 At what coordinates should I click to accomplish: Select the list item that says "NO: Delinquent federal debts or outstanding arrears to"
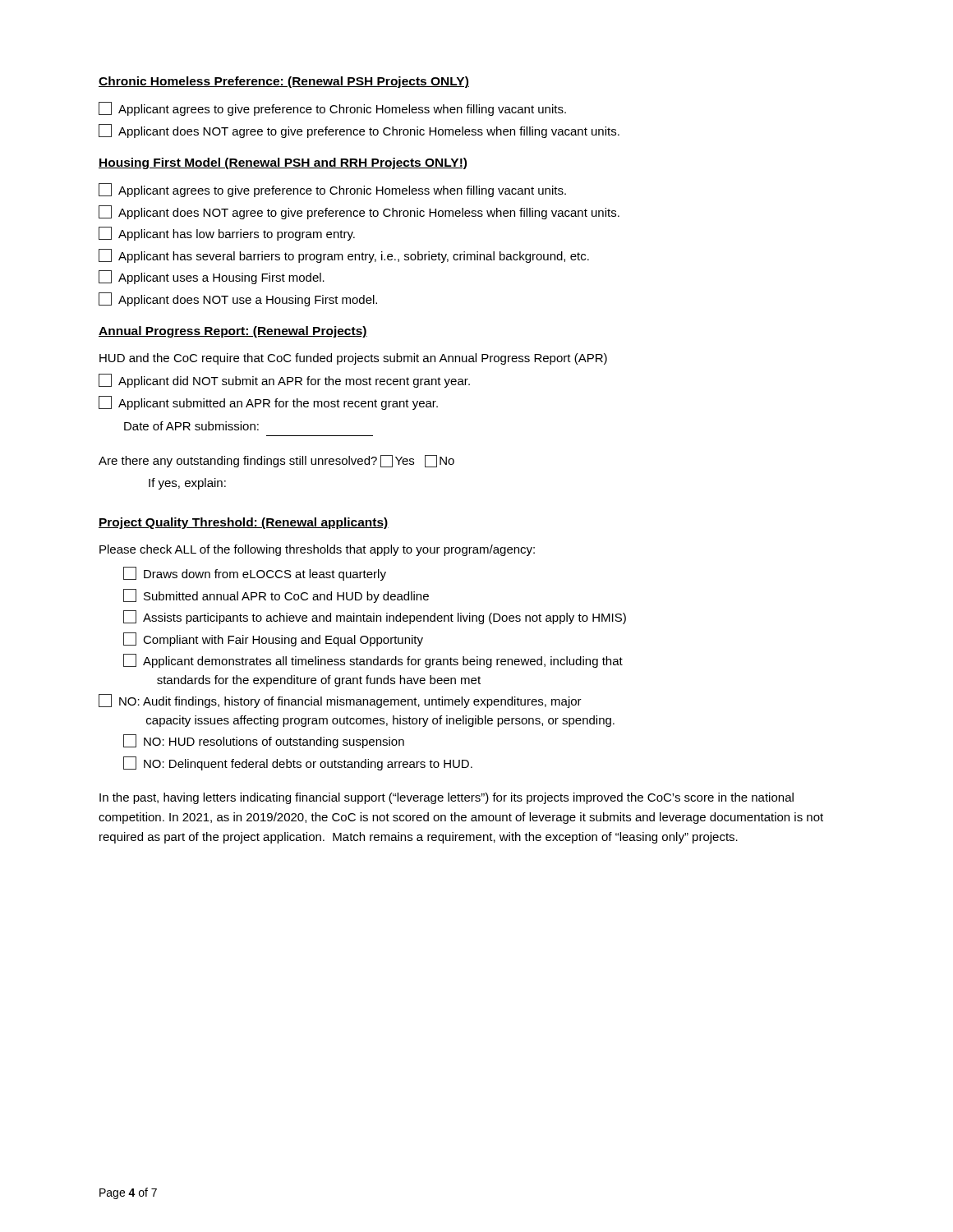(298, 763)
